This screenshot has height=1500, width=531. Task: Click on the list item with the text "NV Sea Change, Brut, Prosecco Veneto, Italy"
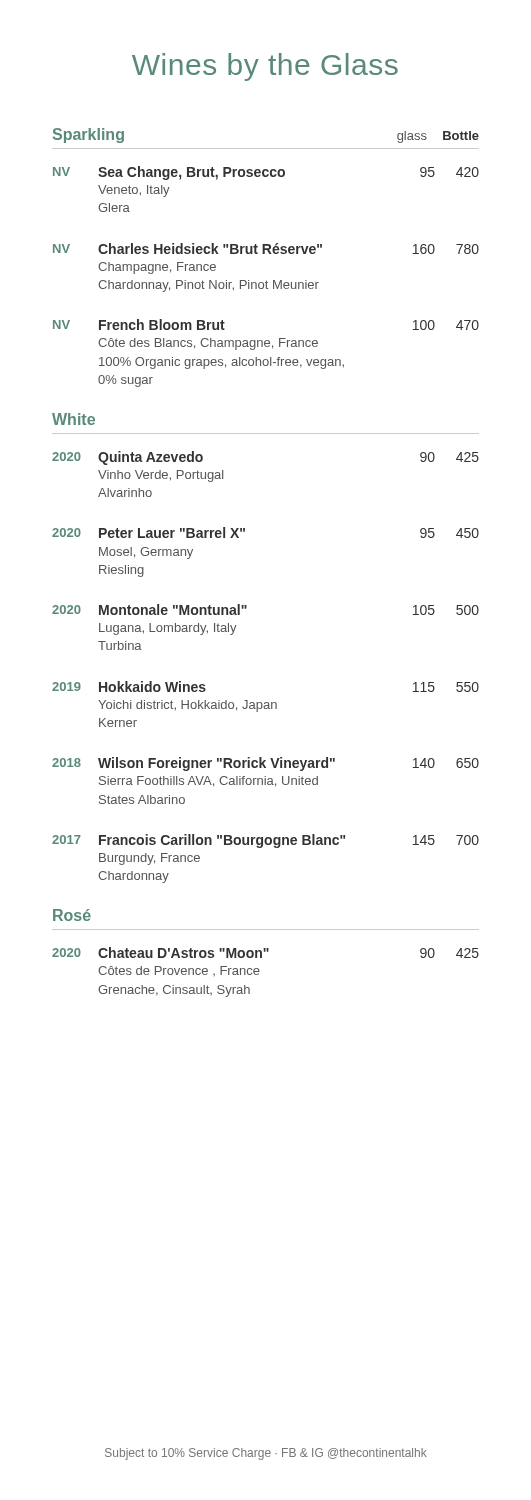tap(266, 173)
